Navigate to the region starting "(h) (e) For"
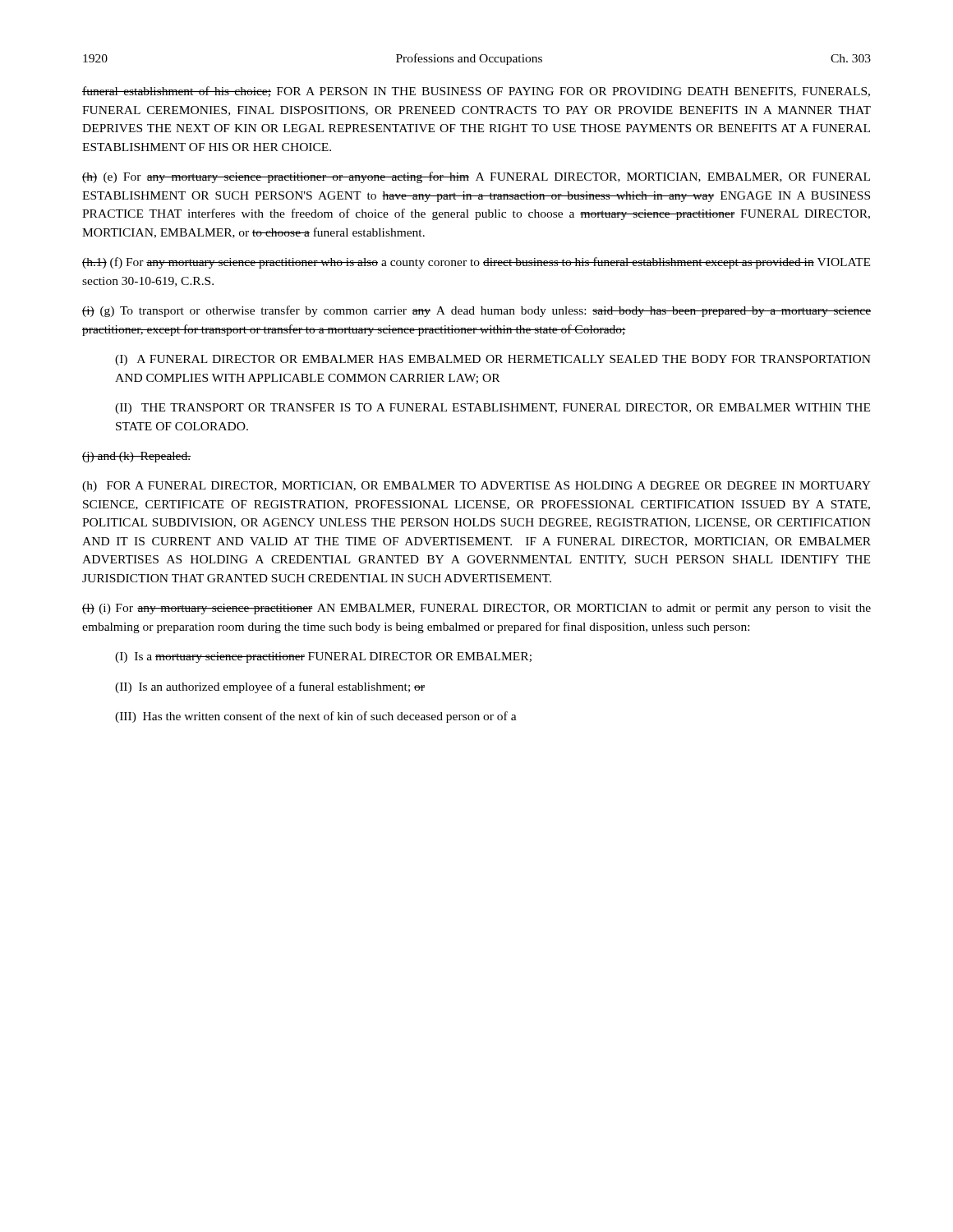Screen dimensions: 1232x953 [x=476, y=204]
